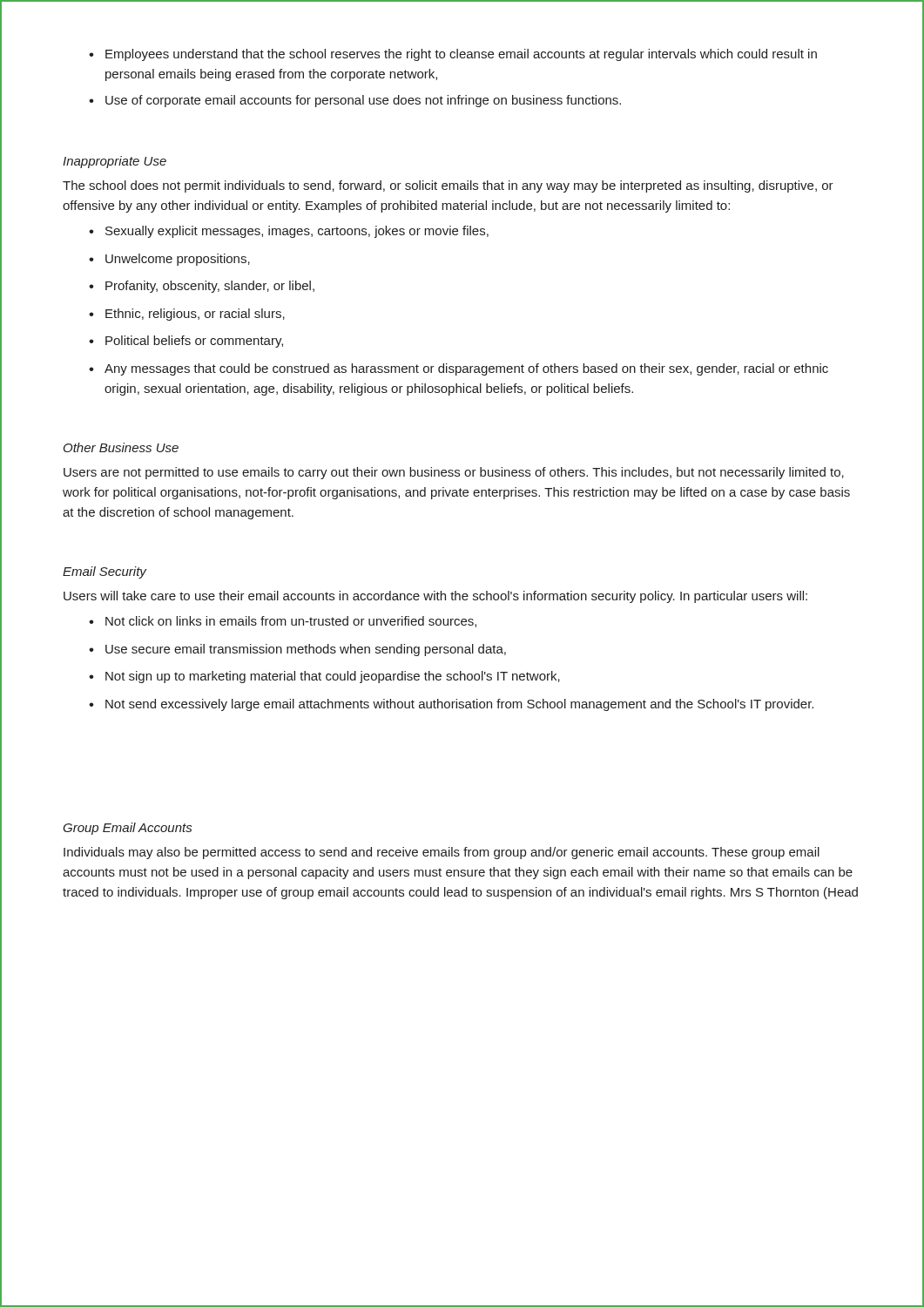Find the element starting "Group Email Accounts"
This screenshot has width=924, height=1307.
click(x=127, y=827)
